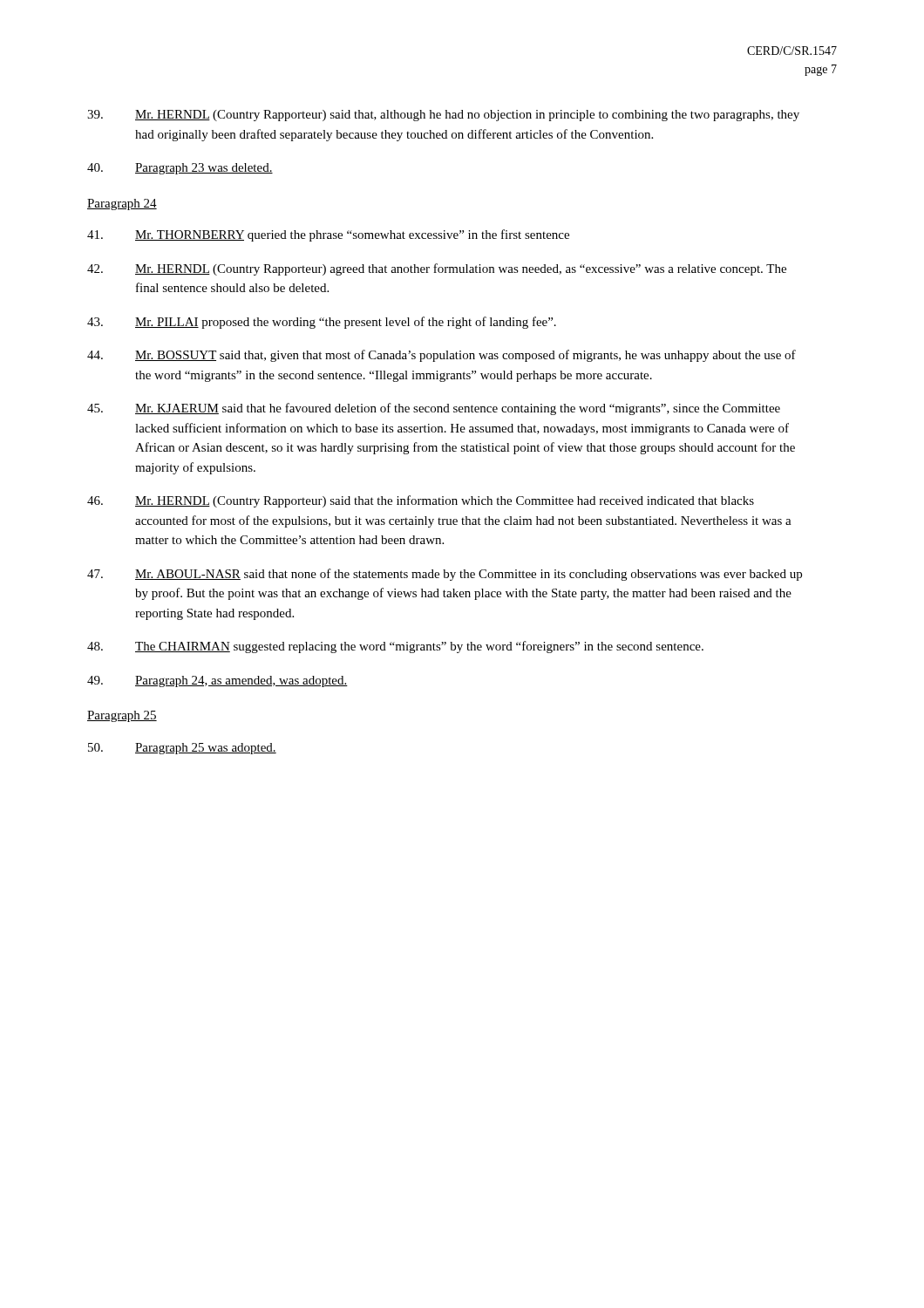Click the passage that begins "The CHAIRMAN suggested replacing the word “migrants” by"

tap(447, 646)
